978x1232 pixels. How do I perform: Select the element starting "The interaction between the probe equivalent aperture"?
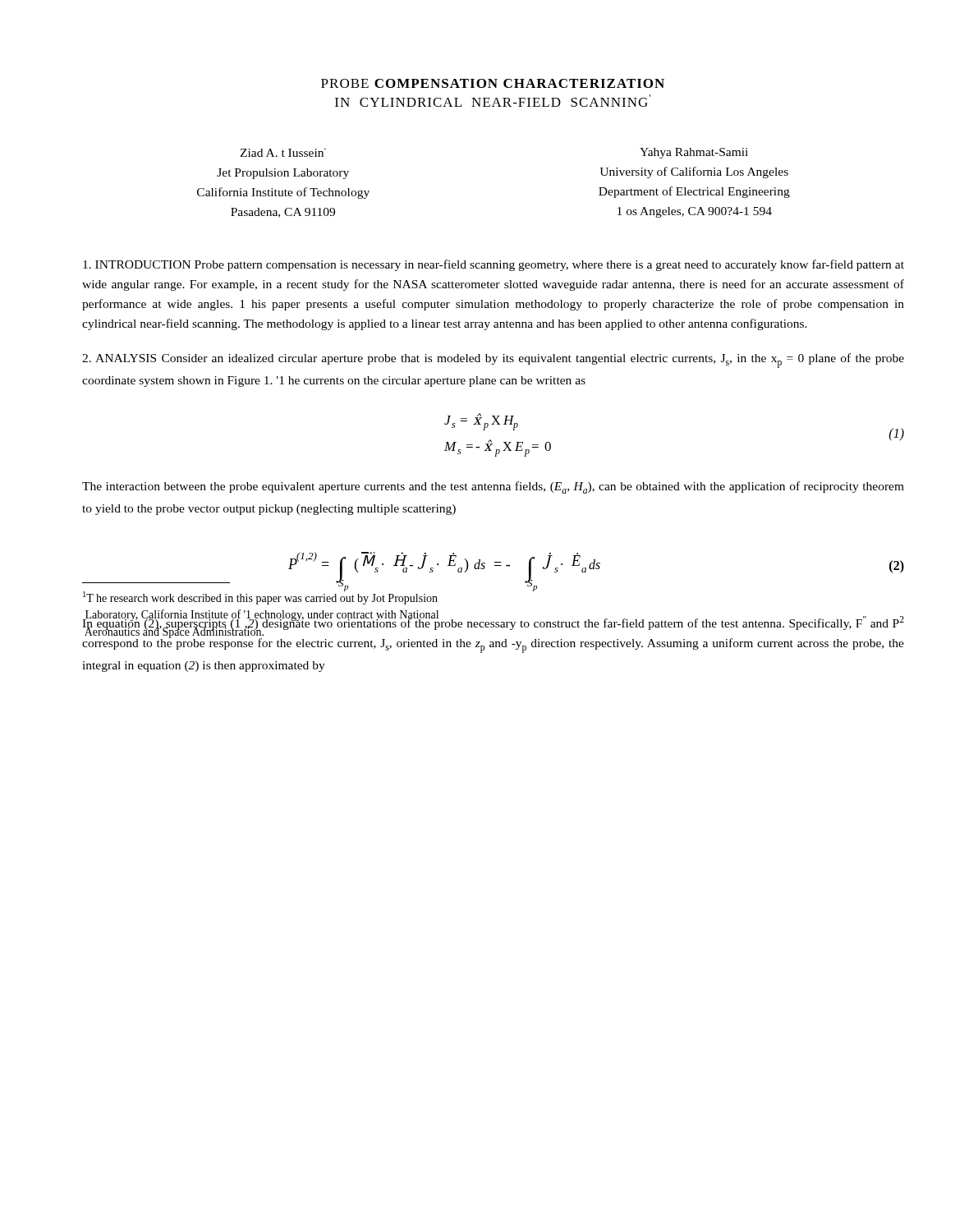pyautogui.click(x=493, y=497)
